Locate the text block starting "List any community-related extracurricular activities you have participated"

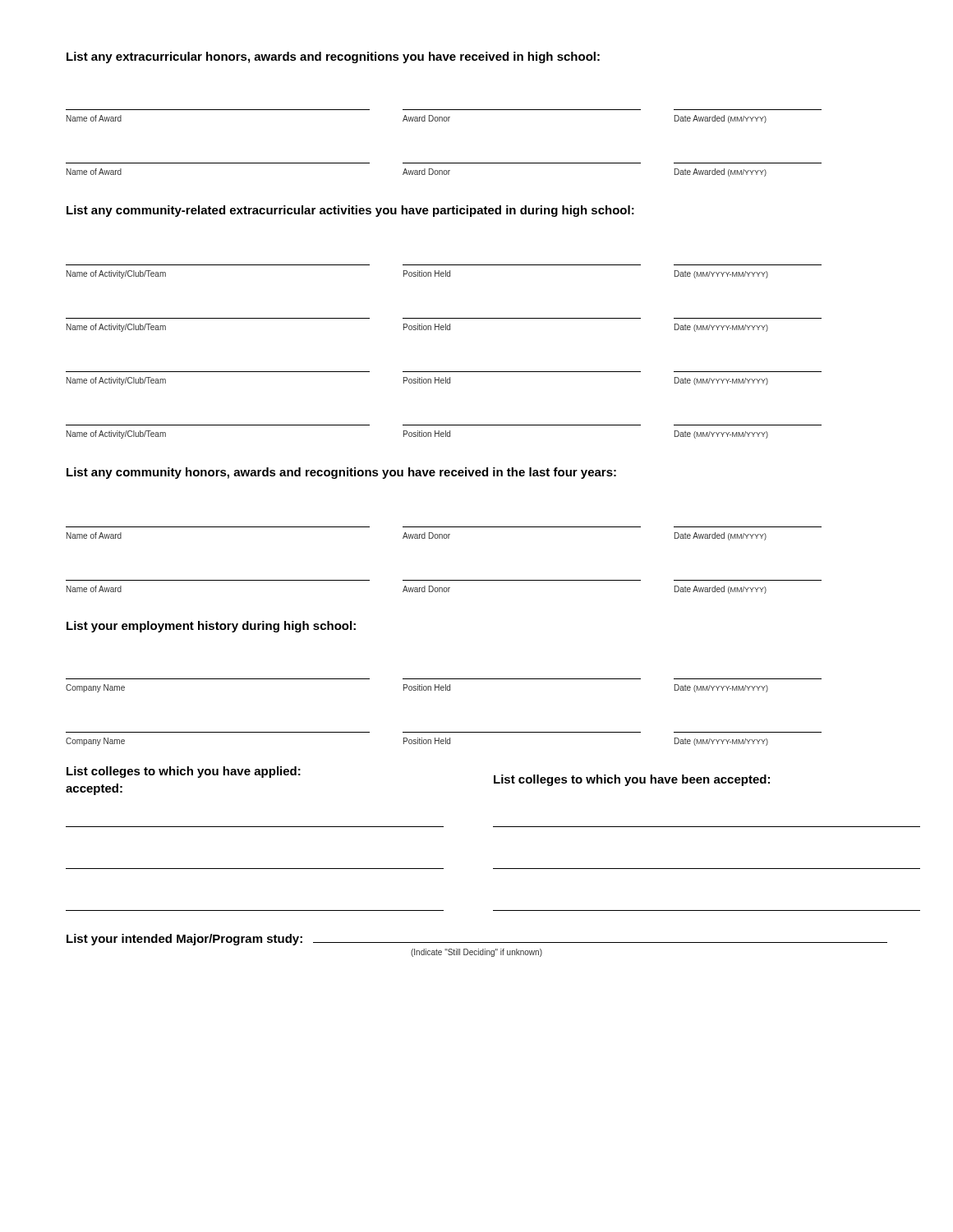click(x=350, y=210)
